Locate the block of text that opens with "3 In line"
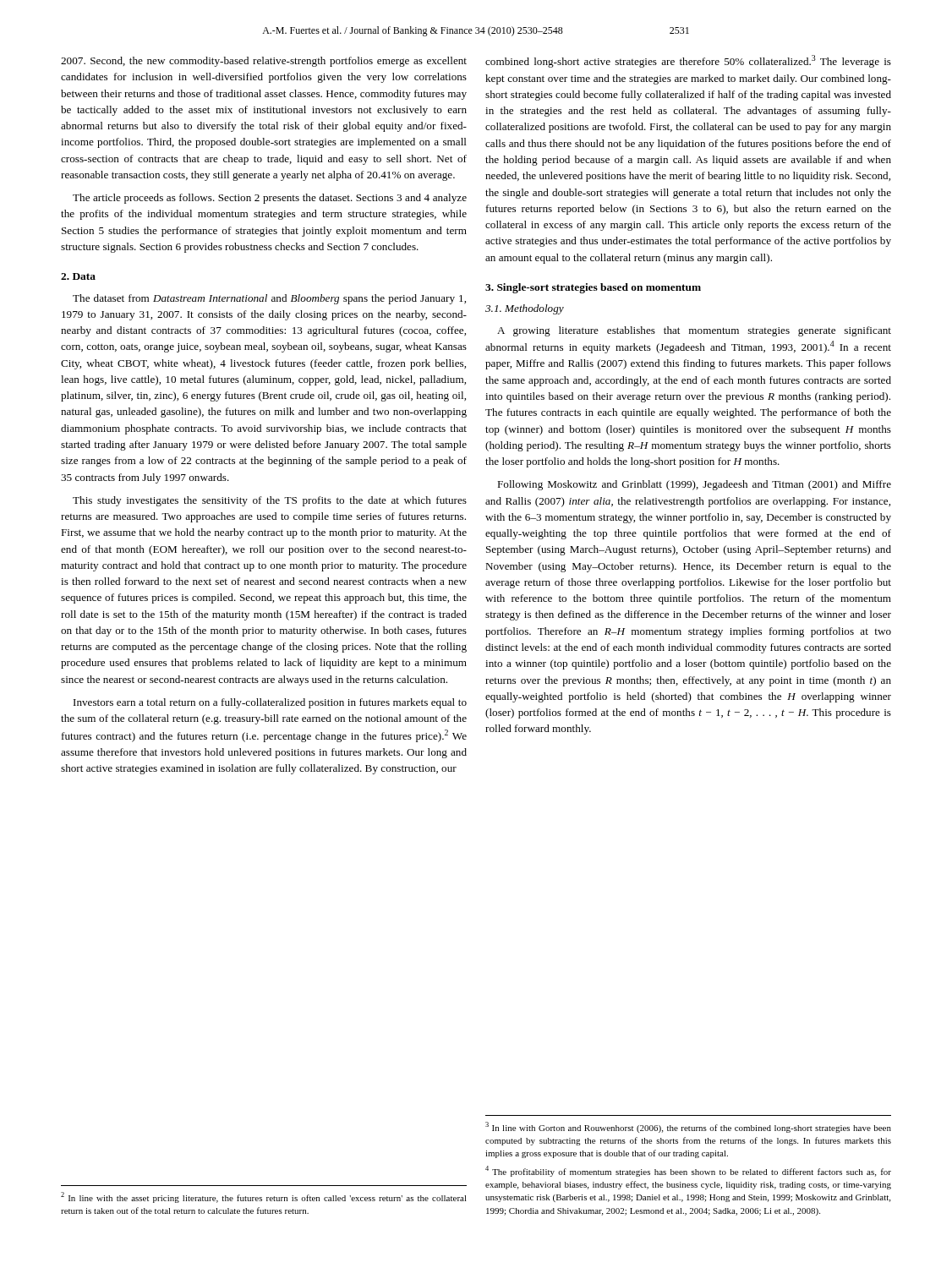 click(688, 1140)
